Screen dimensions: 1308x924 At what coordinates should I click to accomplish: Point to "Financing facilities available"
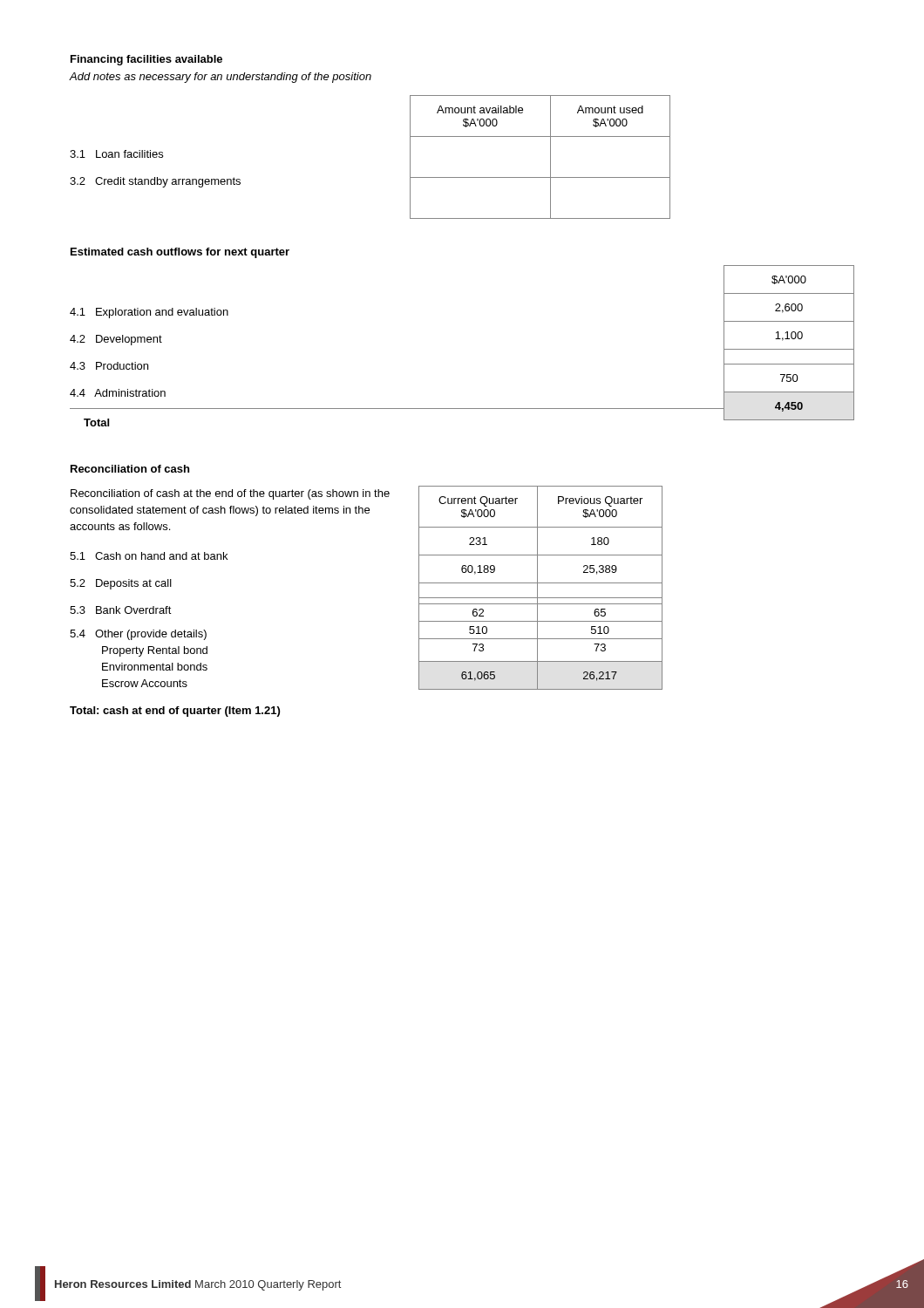coord(146,59)
